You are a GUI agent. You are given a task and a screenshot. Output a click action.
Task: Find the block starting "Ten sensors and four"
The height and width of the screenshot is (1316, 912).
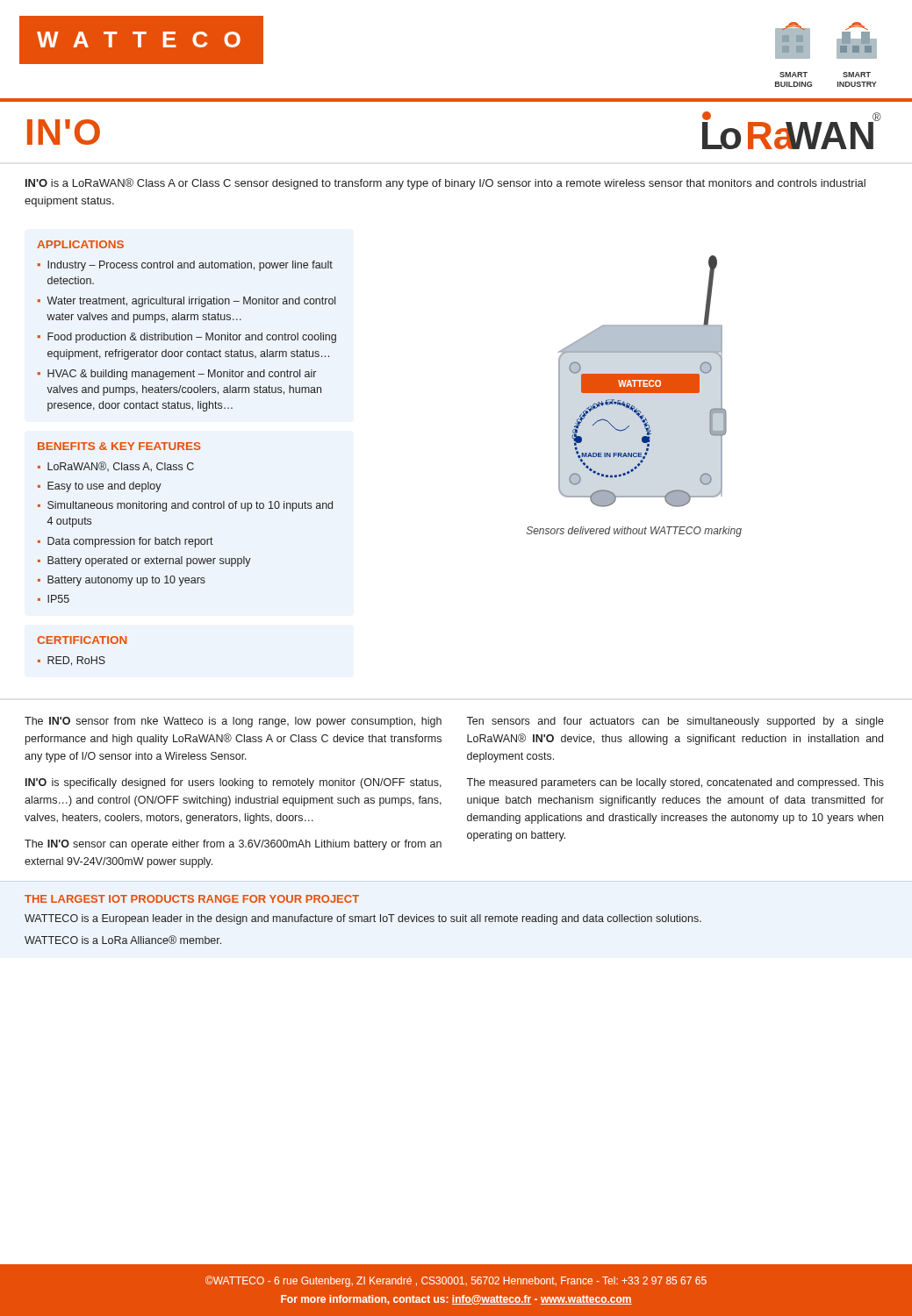[675, 739]
